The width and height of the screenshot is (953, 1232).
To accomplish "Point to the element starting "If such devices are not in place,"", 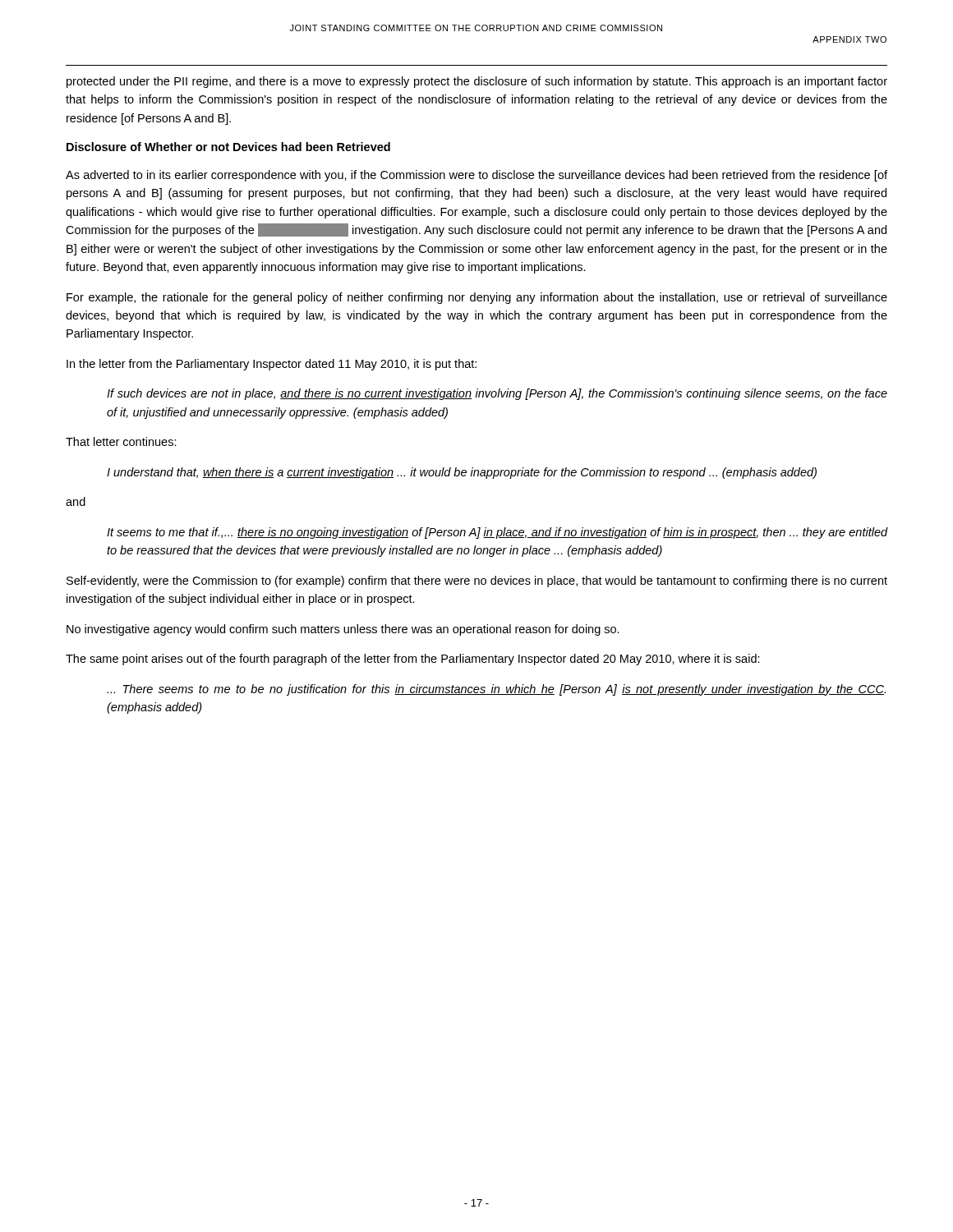I will pos(497,403).
